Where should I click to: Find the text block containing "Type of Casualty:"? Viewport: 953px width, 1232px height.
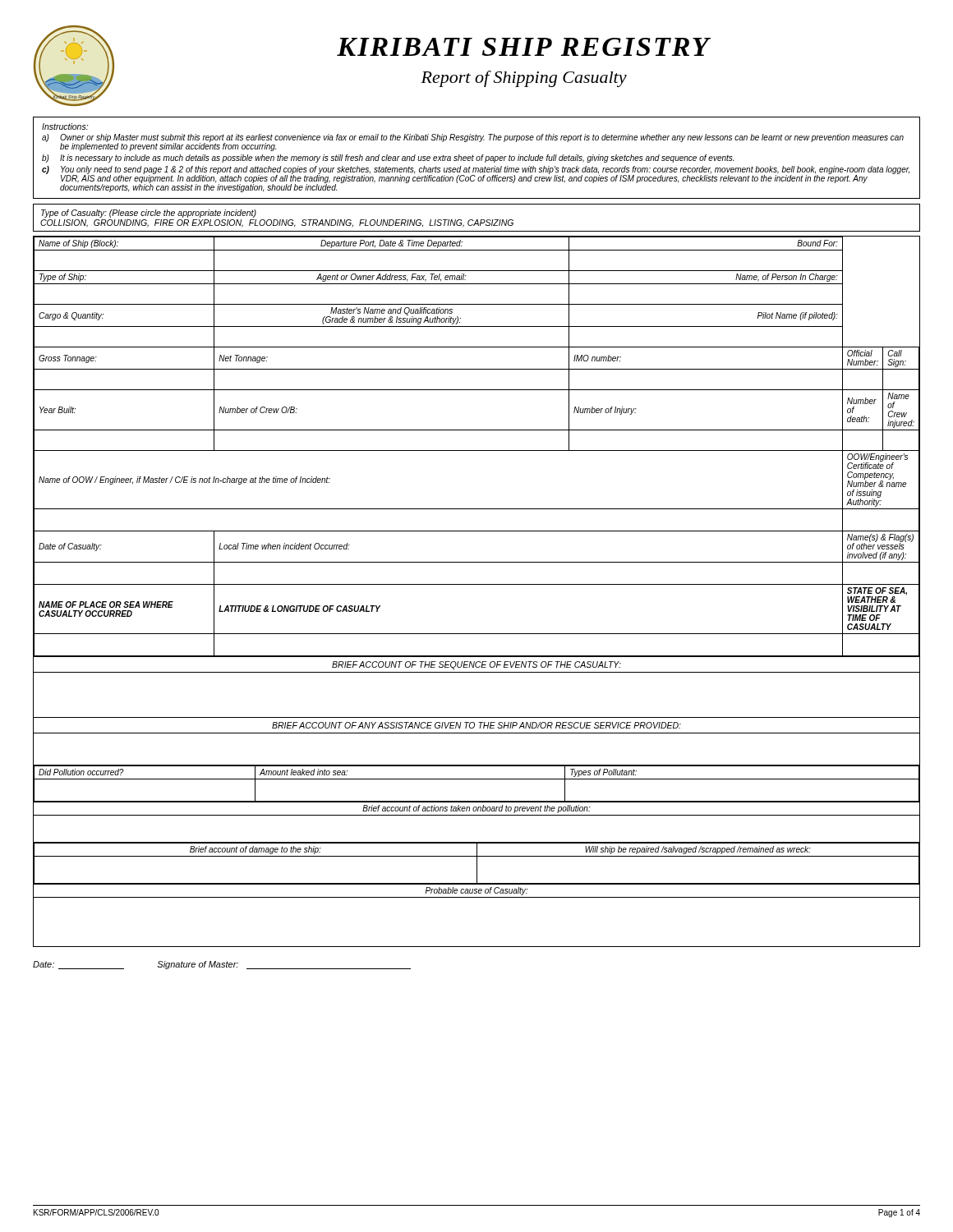[x=277, y=218]
